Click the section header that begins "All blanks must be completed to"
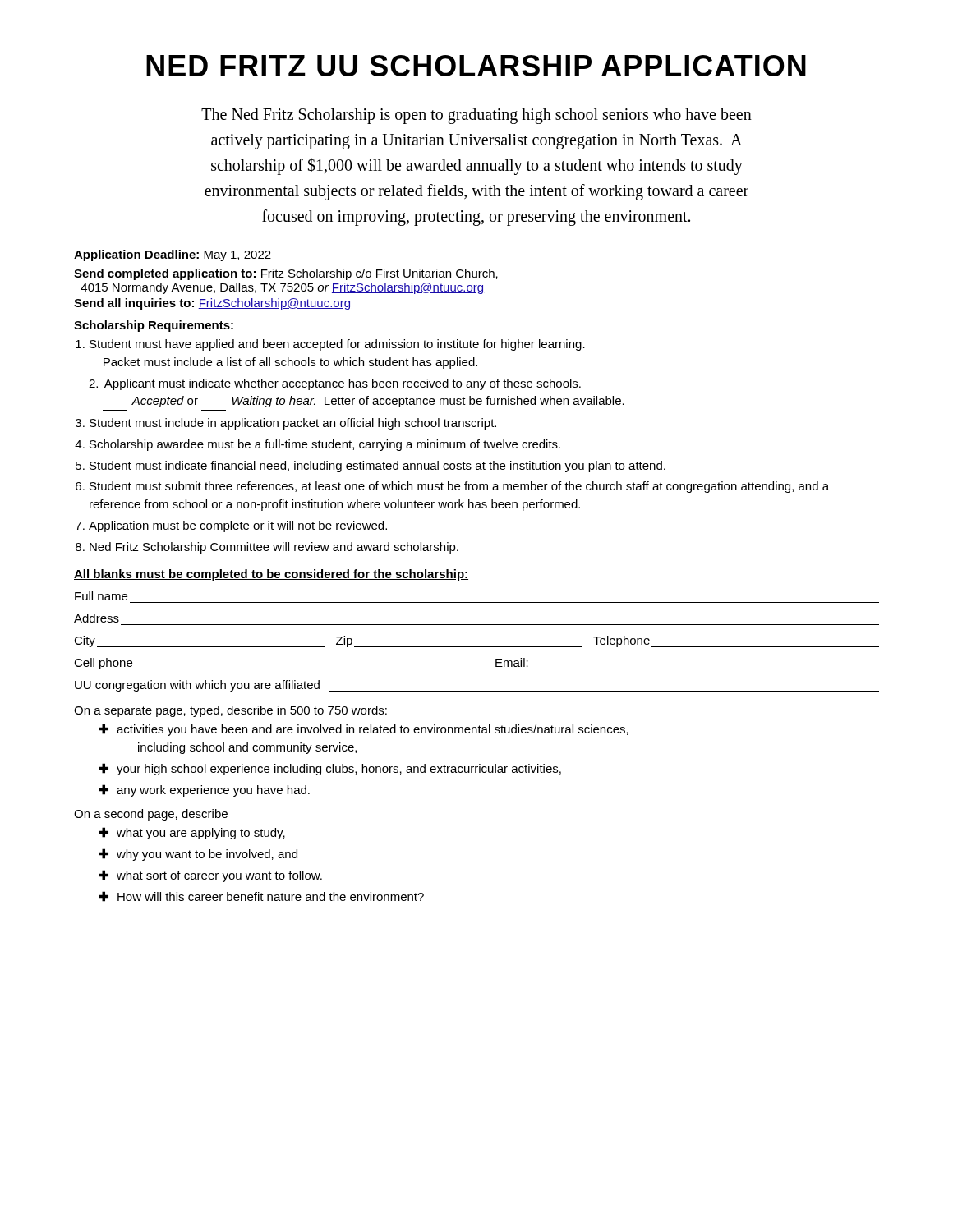Image resolution: width=953 pixels, height=1232 pixels. pos(271,574)
